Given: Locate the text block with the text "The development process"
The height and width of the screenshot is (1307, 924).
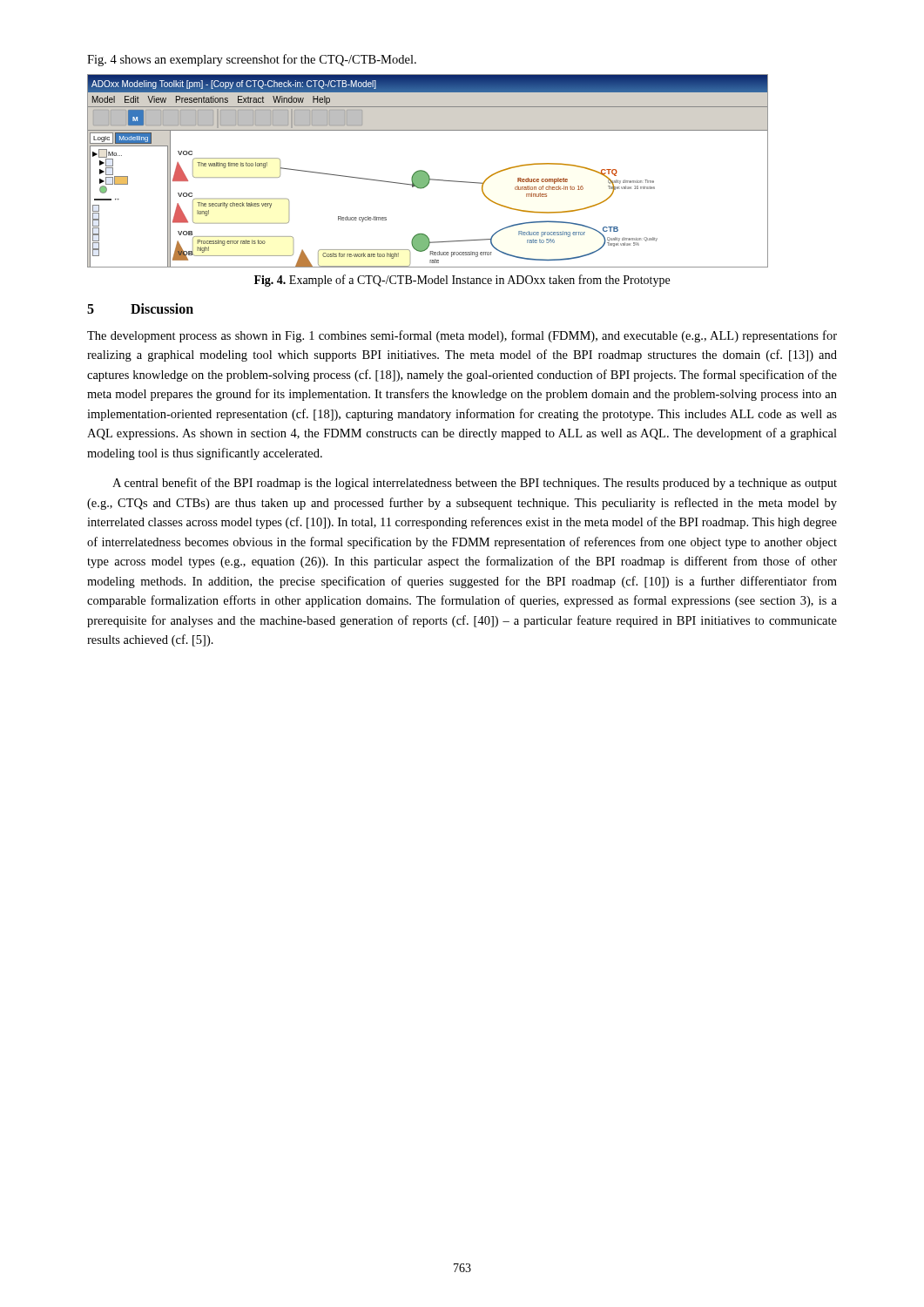Looking at the screenshot, I should 462,394.
